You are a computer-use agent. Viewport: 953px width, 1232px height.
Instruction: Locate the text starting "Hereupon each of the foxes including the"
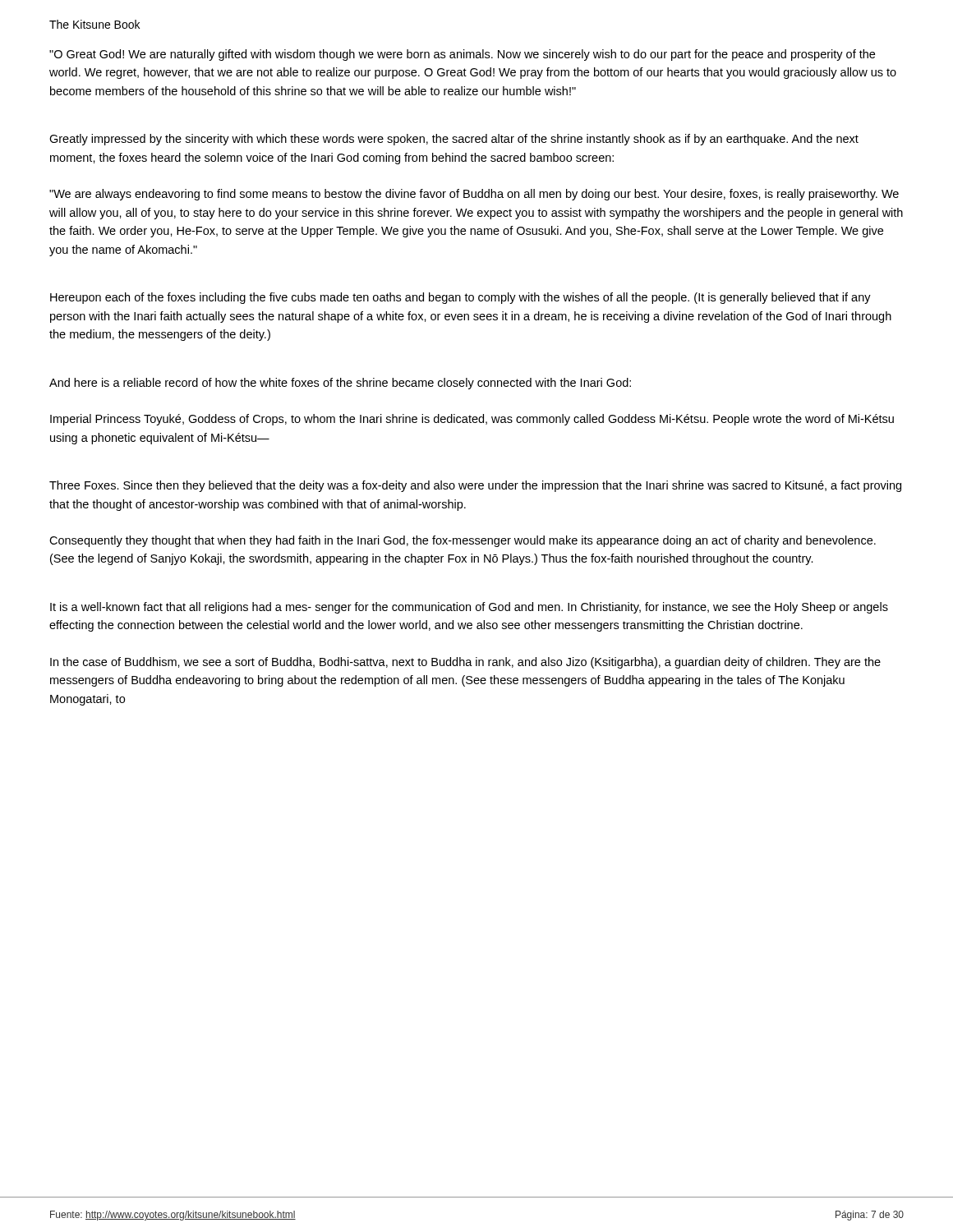pos(470,316)
